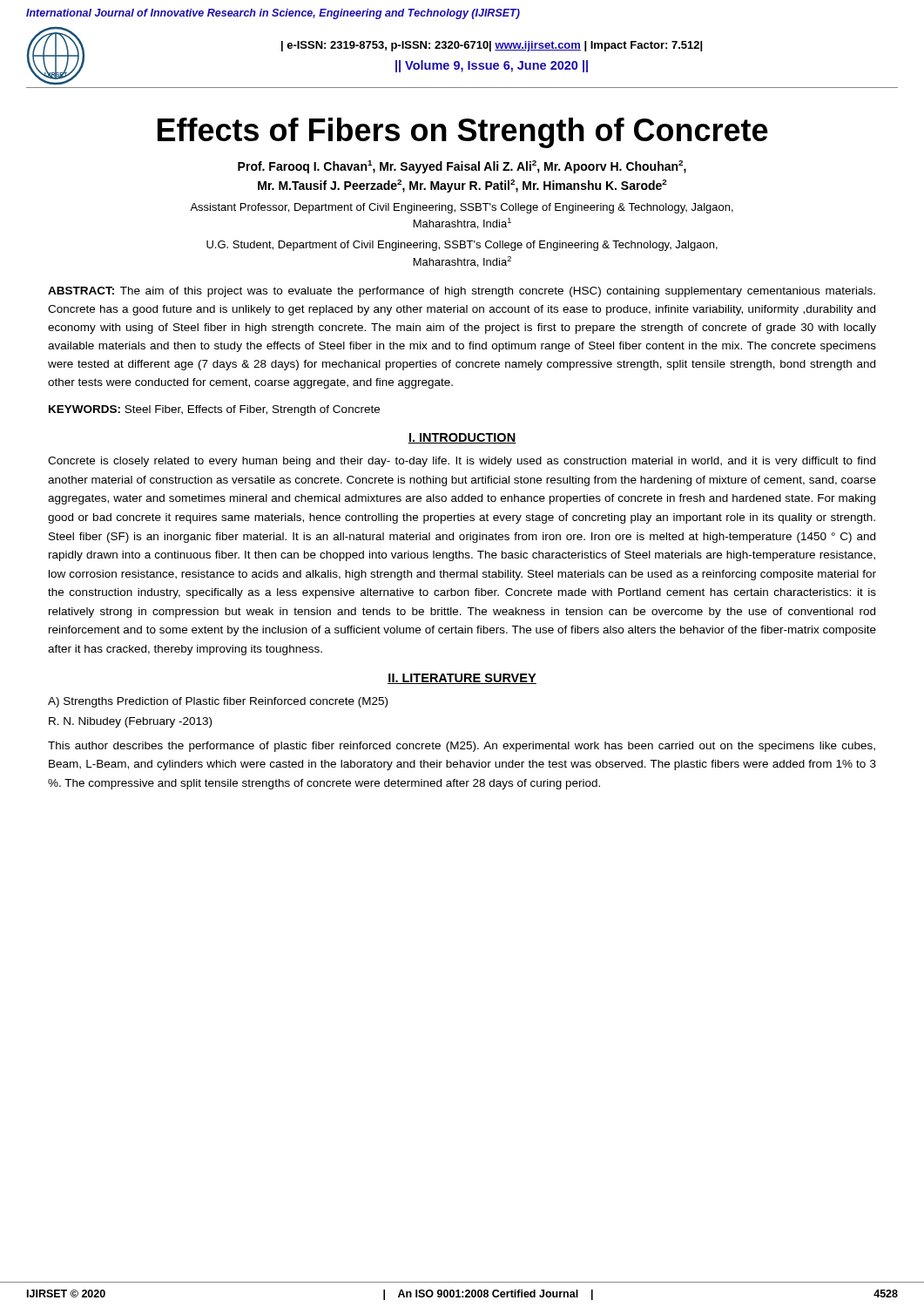Find the element starting "ABSTRACT: The aim of this"
This screenshot has height=1307, width=924.
pos(462,336)
